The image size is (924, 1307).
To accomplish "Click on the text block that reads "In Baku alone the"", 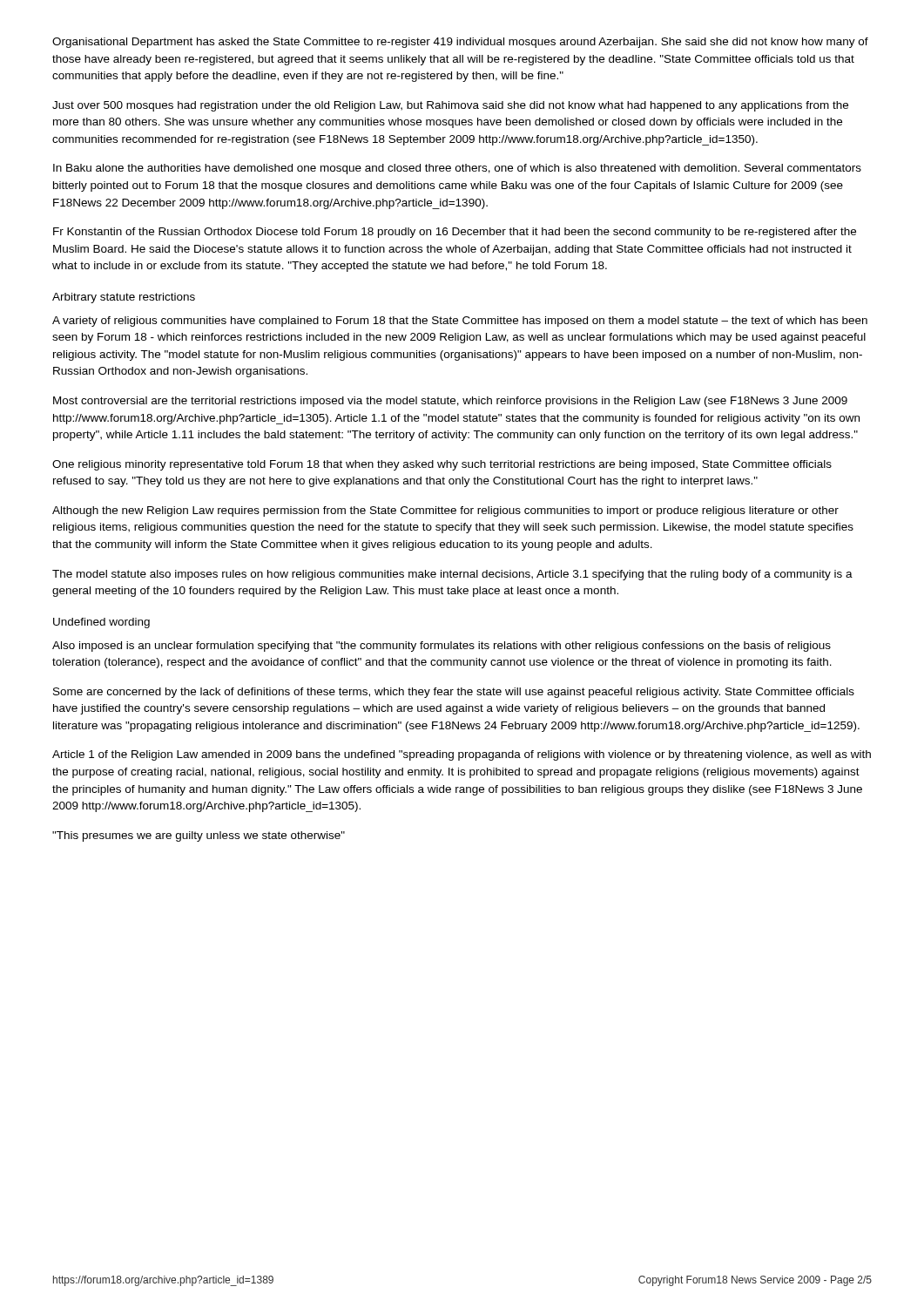I will pyautogui.click(x=457, y=185).
